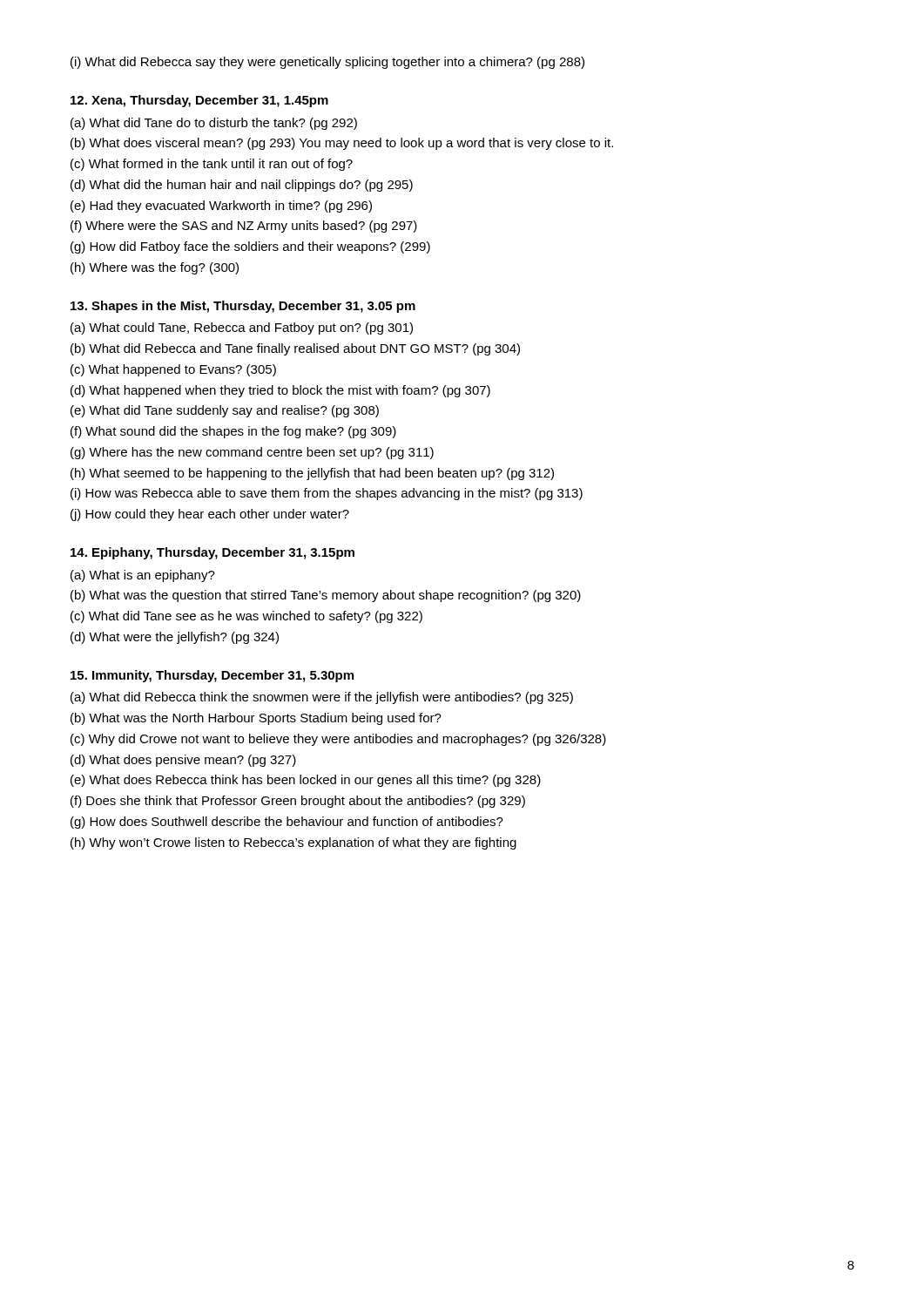This screenshot has height=1307, width=924.
Task: Point to the block beginning "(c) What did Tane see as he"
Action: [246, 616]
